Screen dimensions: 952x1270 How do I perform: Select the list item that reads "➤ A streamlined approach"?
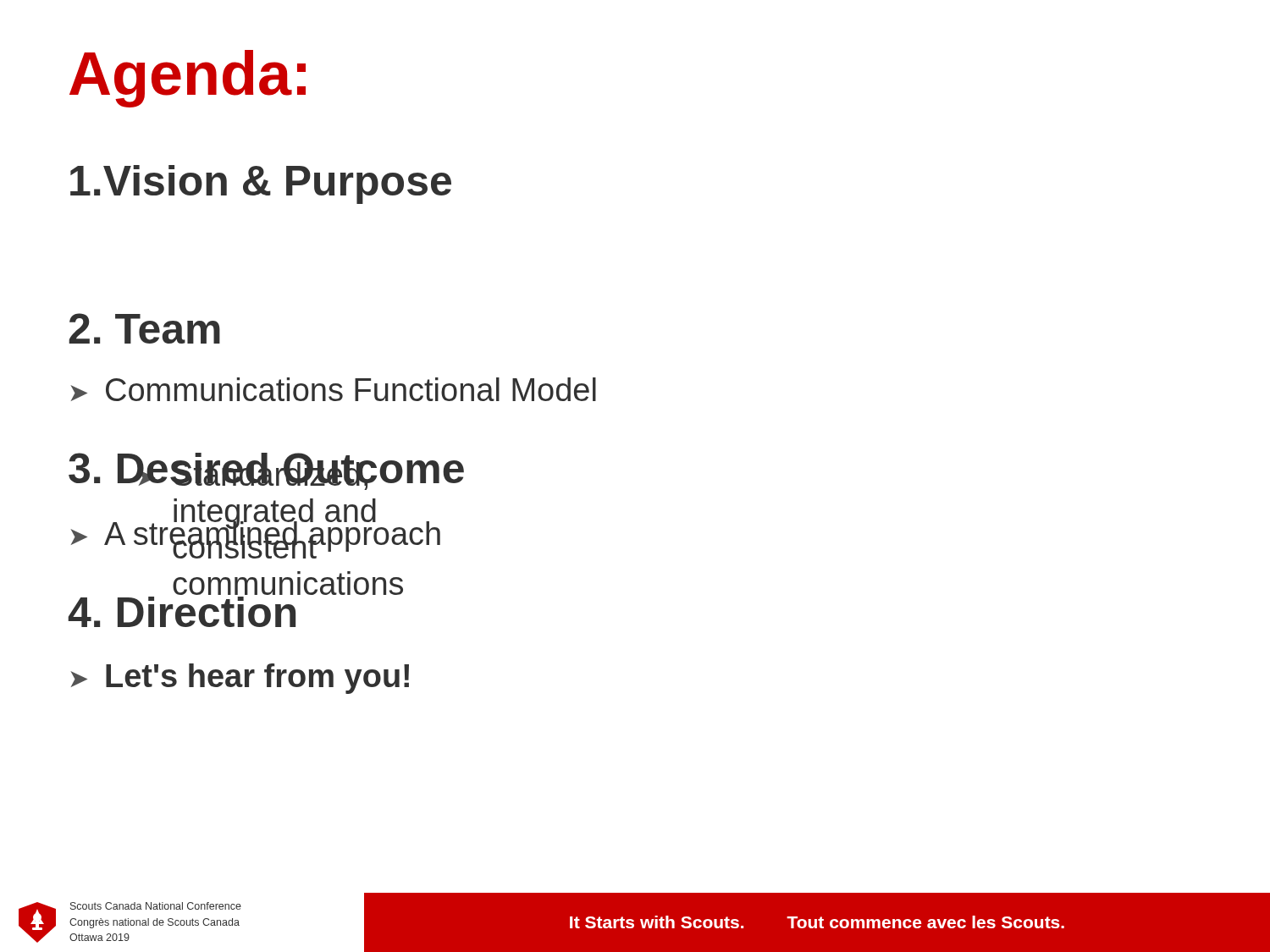click(x=255, y=534)
